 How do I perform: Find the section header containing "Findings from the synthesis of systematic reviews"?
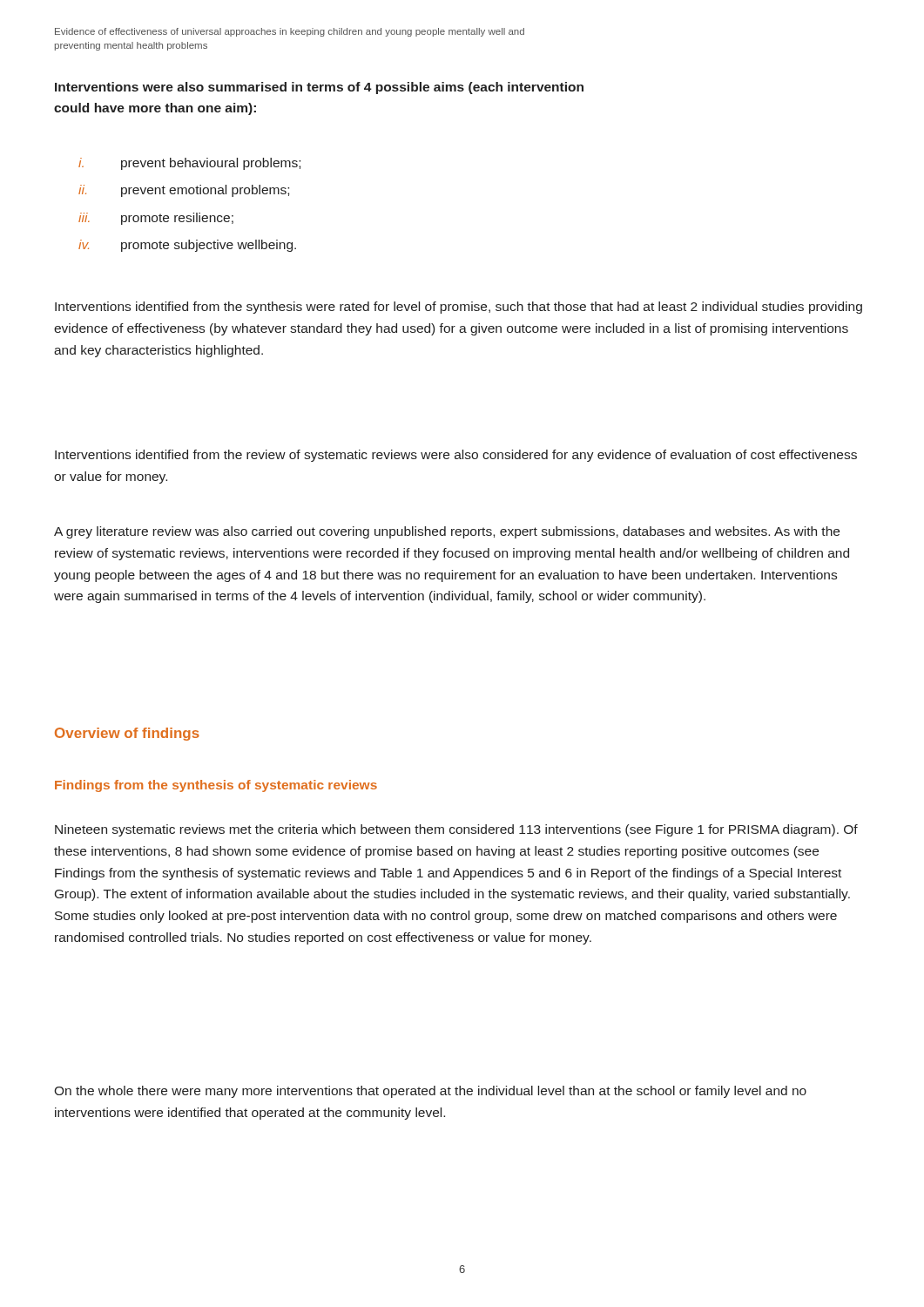tap(216, 785)
